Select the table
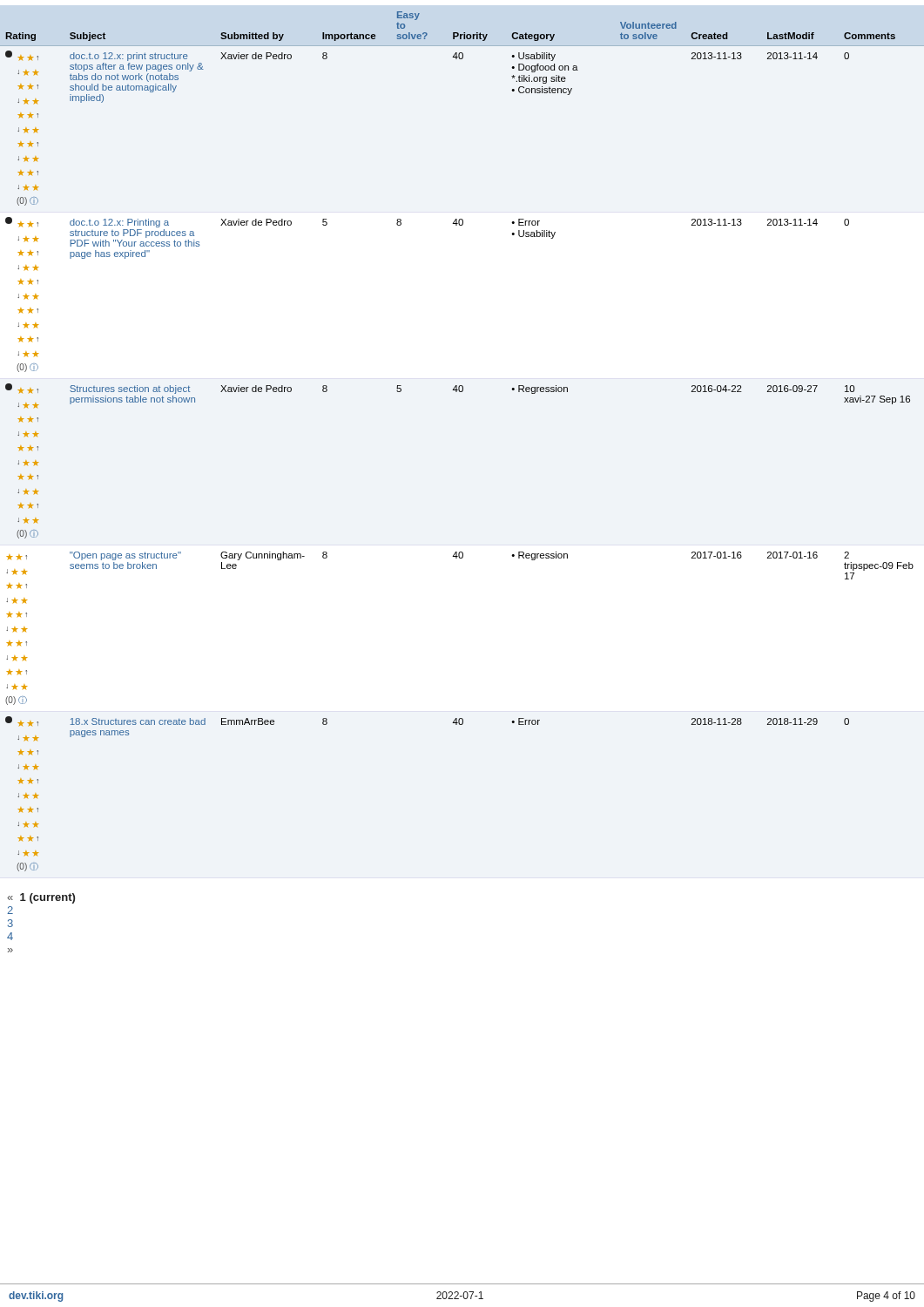The height and width of the screenshot is (1307, 924). (x=462, y=439)
